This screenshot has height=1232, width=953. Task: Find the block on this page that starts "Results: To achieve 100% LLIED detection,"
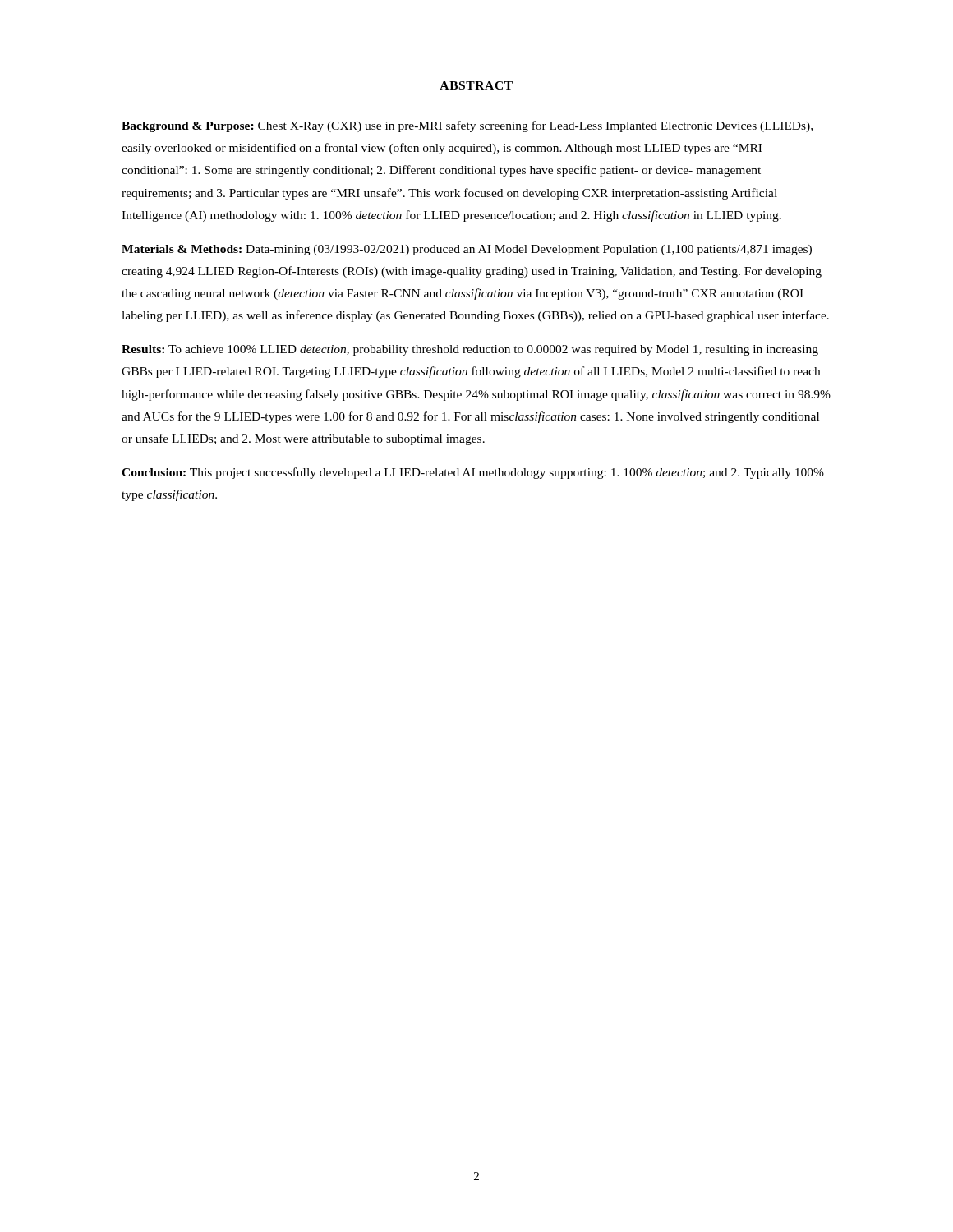476,393
